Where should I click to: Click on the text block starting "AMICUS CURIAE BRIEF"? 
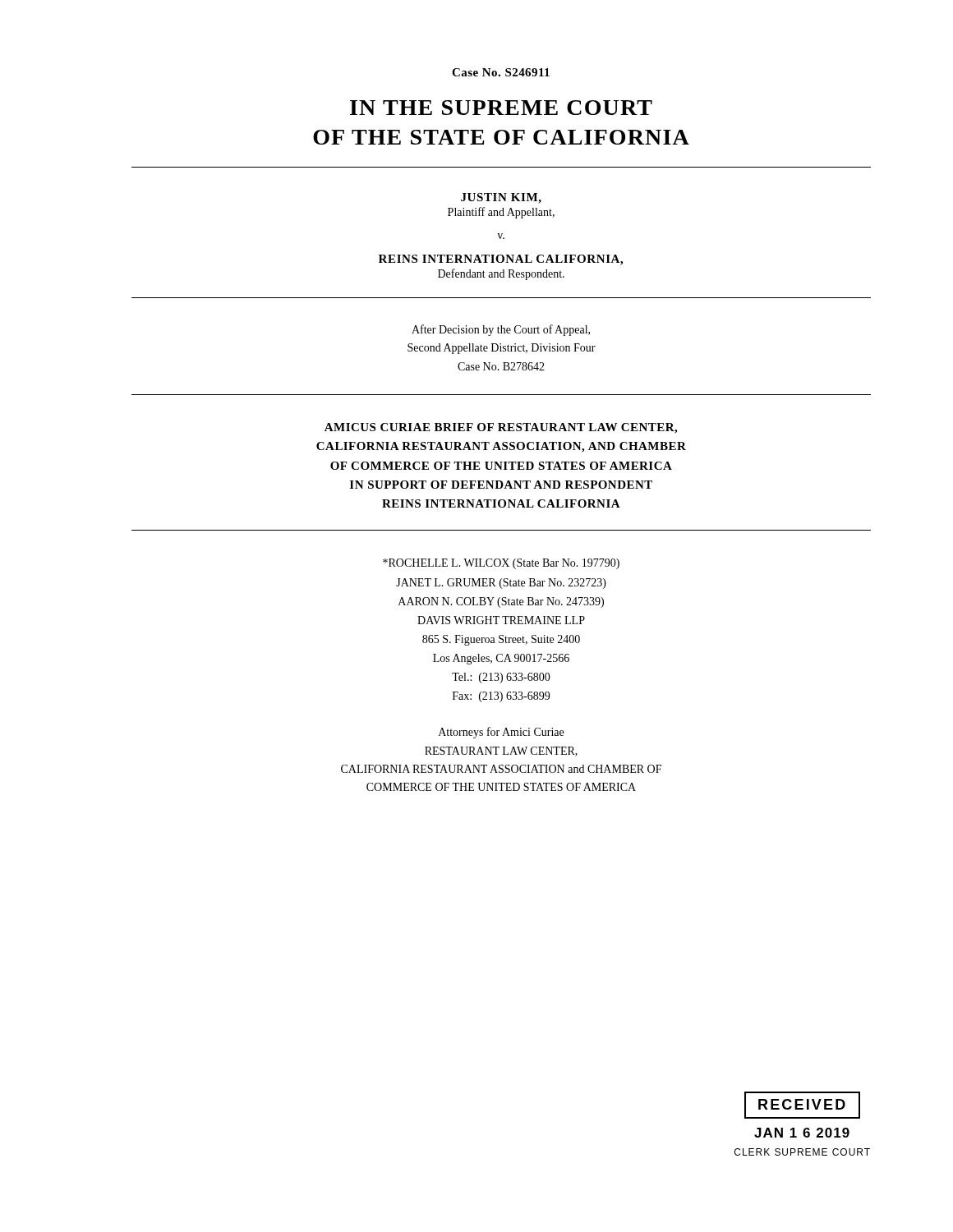pos(501,465)
